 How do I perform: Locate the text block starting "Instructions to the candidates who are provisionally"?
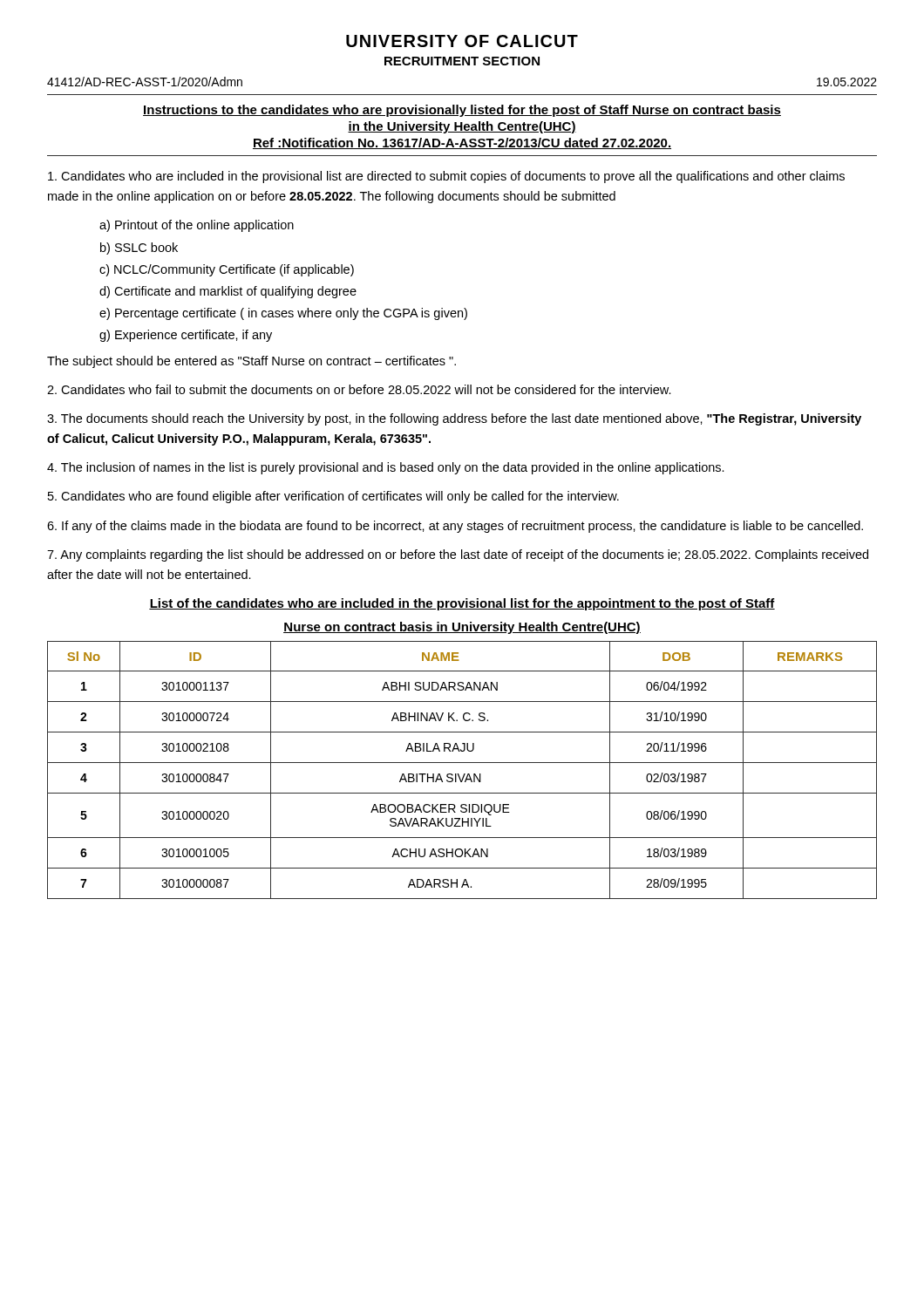462,126
